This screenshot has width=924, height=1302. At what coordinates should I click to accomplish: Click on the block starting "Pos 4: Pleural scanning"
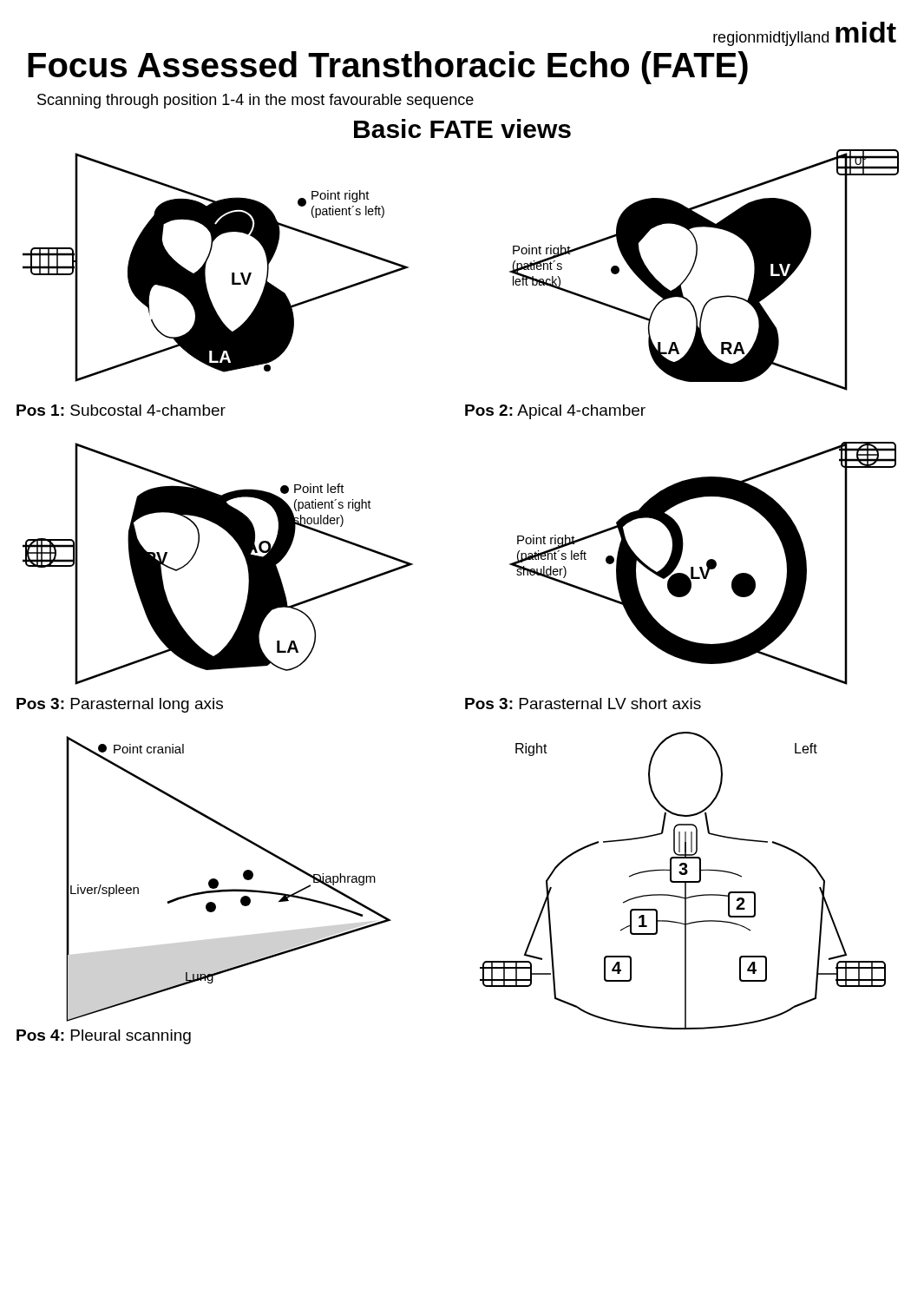(104, 1035)
